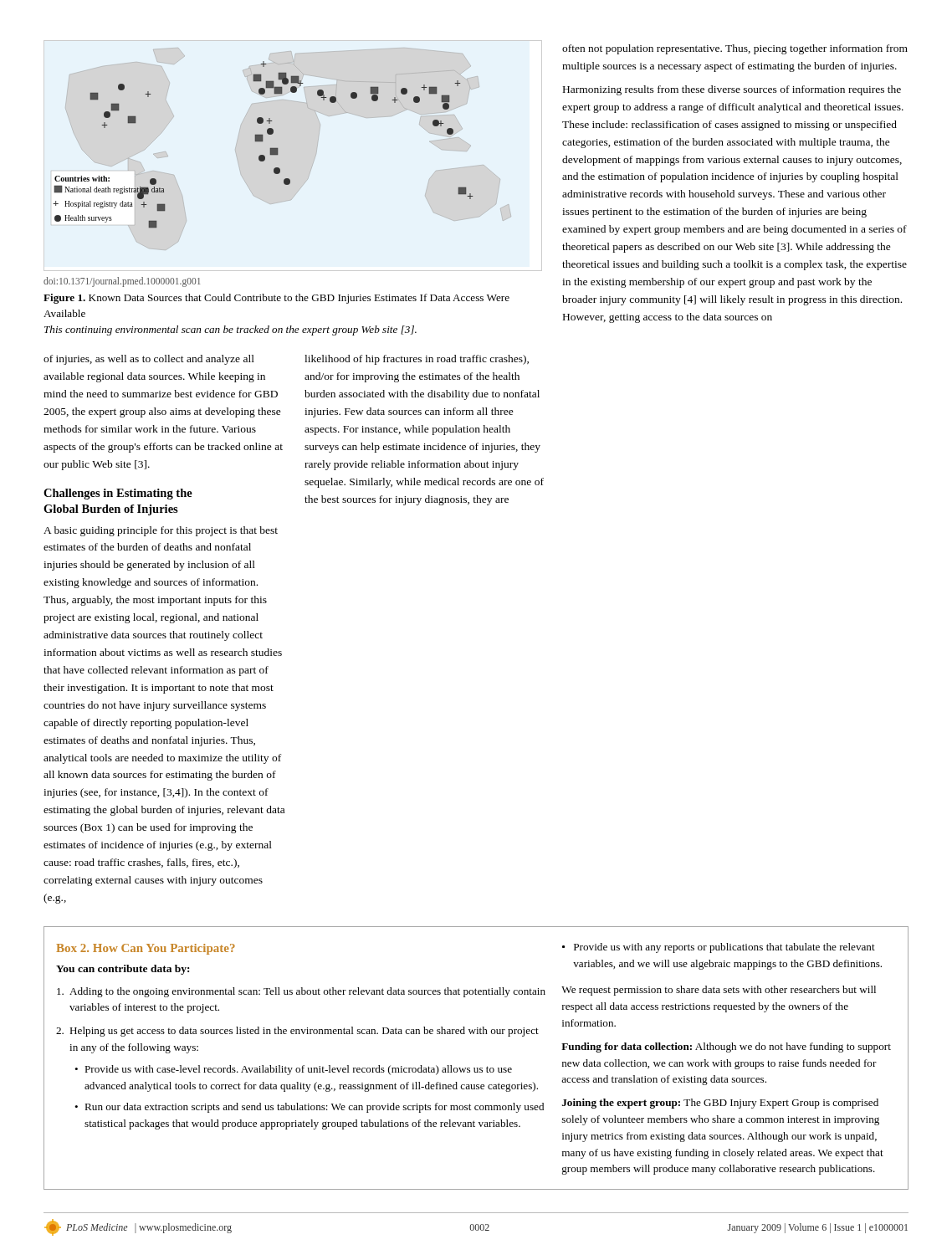Image resolution: width=952 pixels, height=1255 pixels.
Task: Find the block on this page that starts "Joining the expert group:"
Action: click(722, 1136)
